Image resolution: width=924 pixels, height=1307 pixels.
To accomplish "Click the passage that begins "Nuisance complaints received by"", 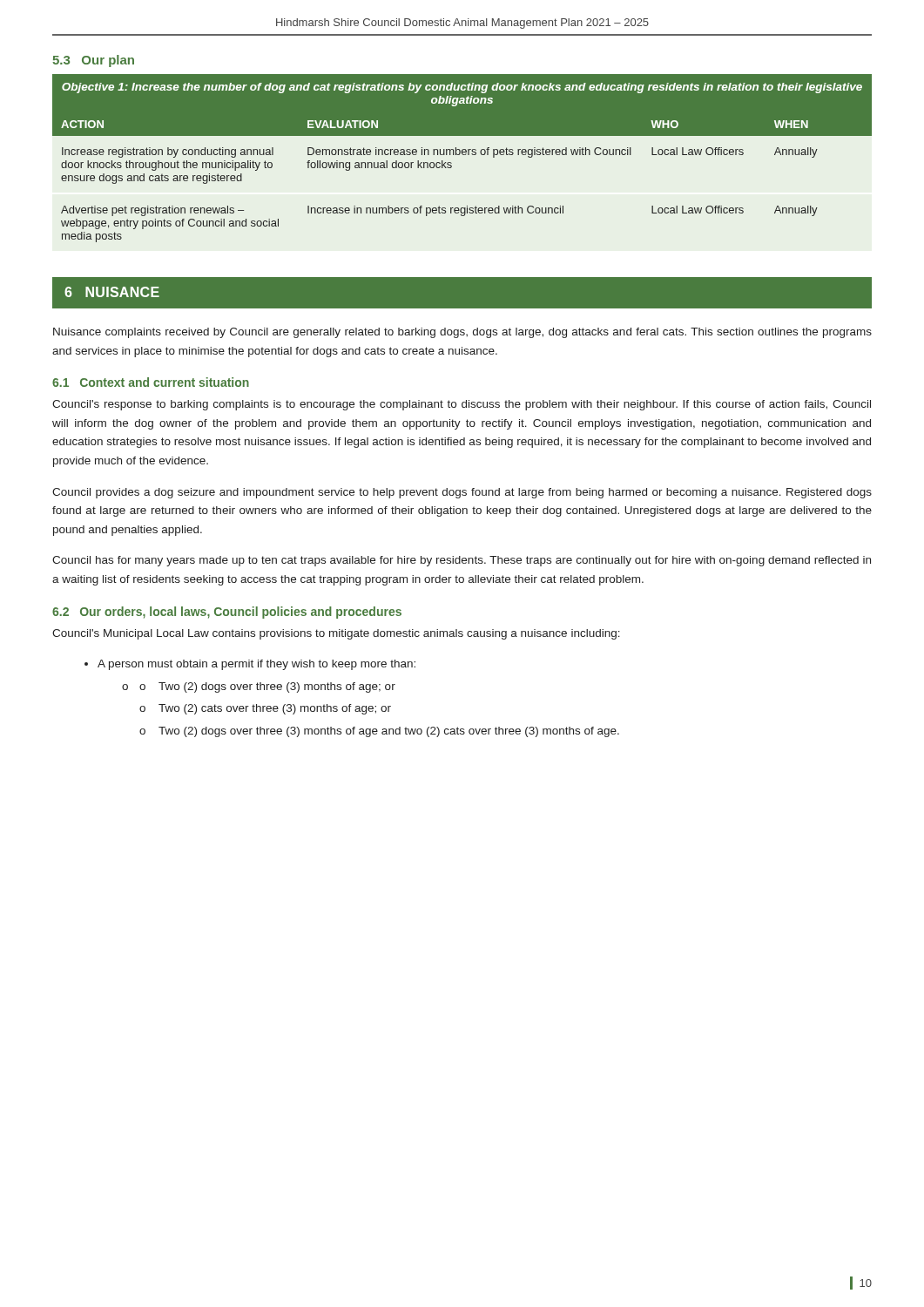I will pos(462,341).
